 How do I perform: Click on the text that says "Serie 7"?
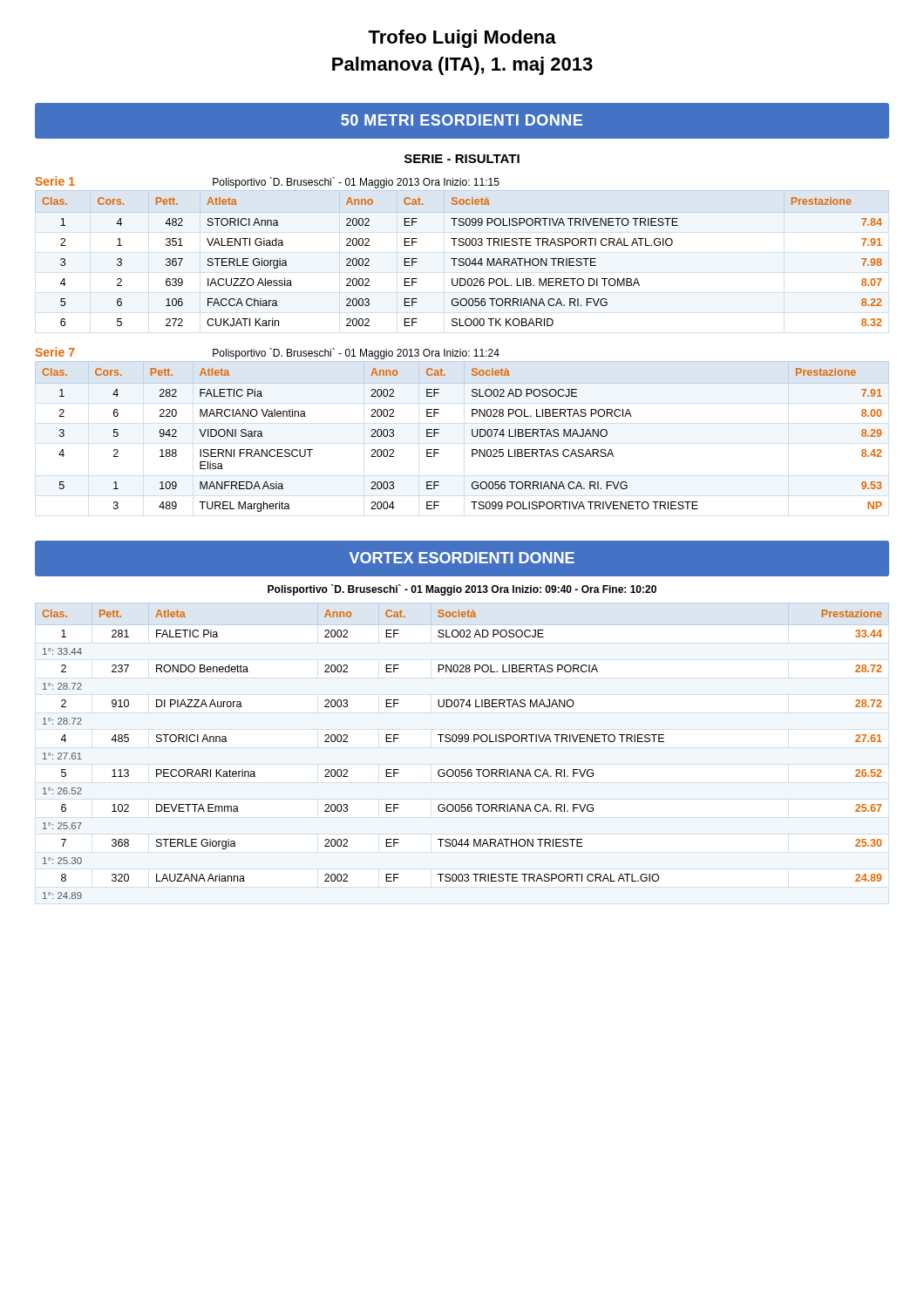[x=55, y=352]
